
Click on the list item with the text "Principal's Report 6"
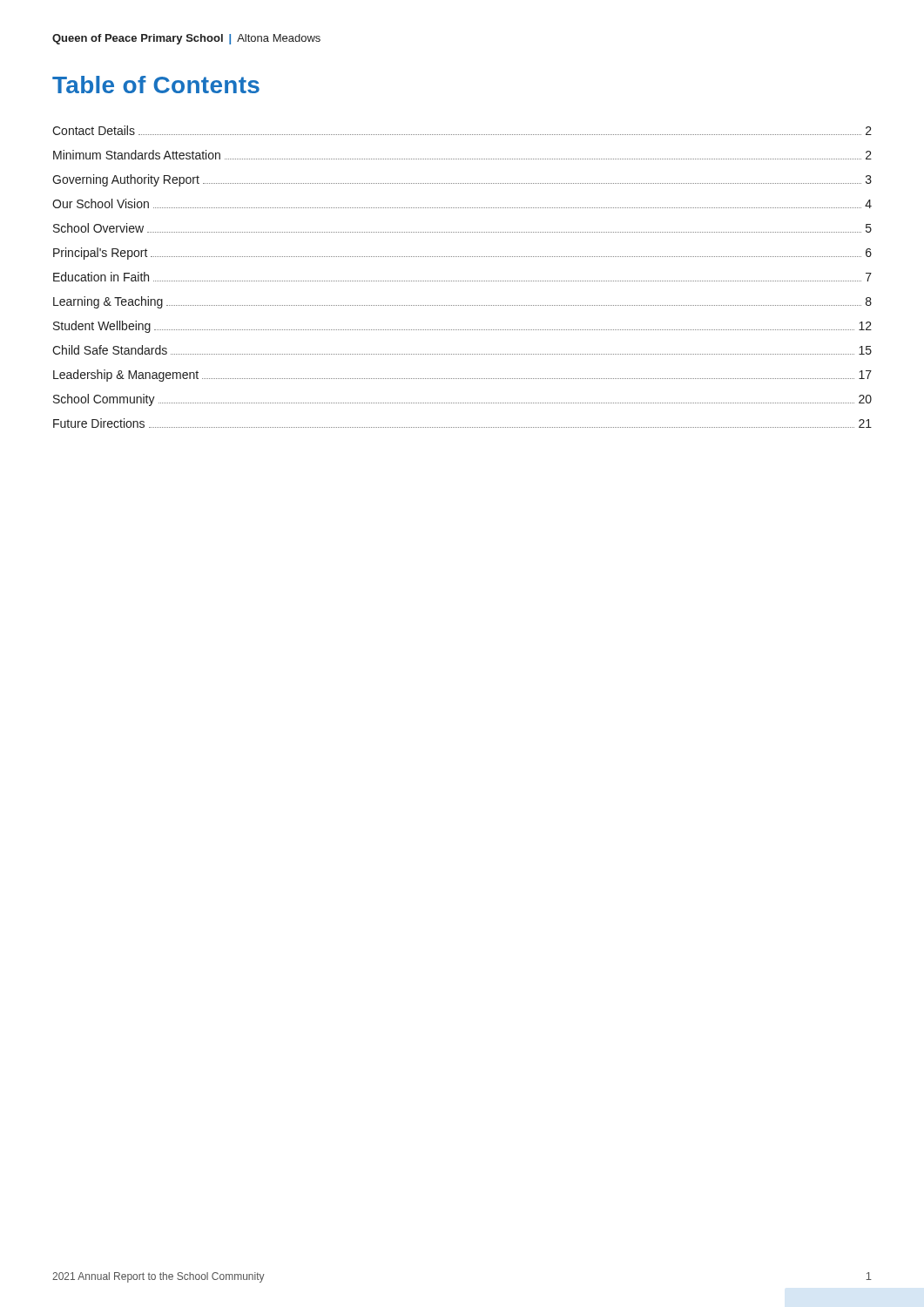pos(462,253)
